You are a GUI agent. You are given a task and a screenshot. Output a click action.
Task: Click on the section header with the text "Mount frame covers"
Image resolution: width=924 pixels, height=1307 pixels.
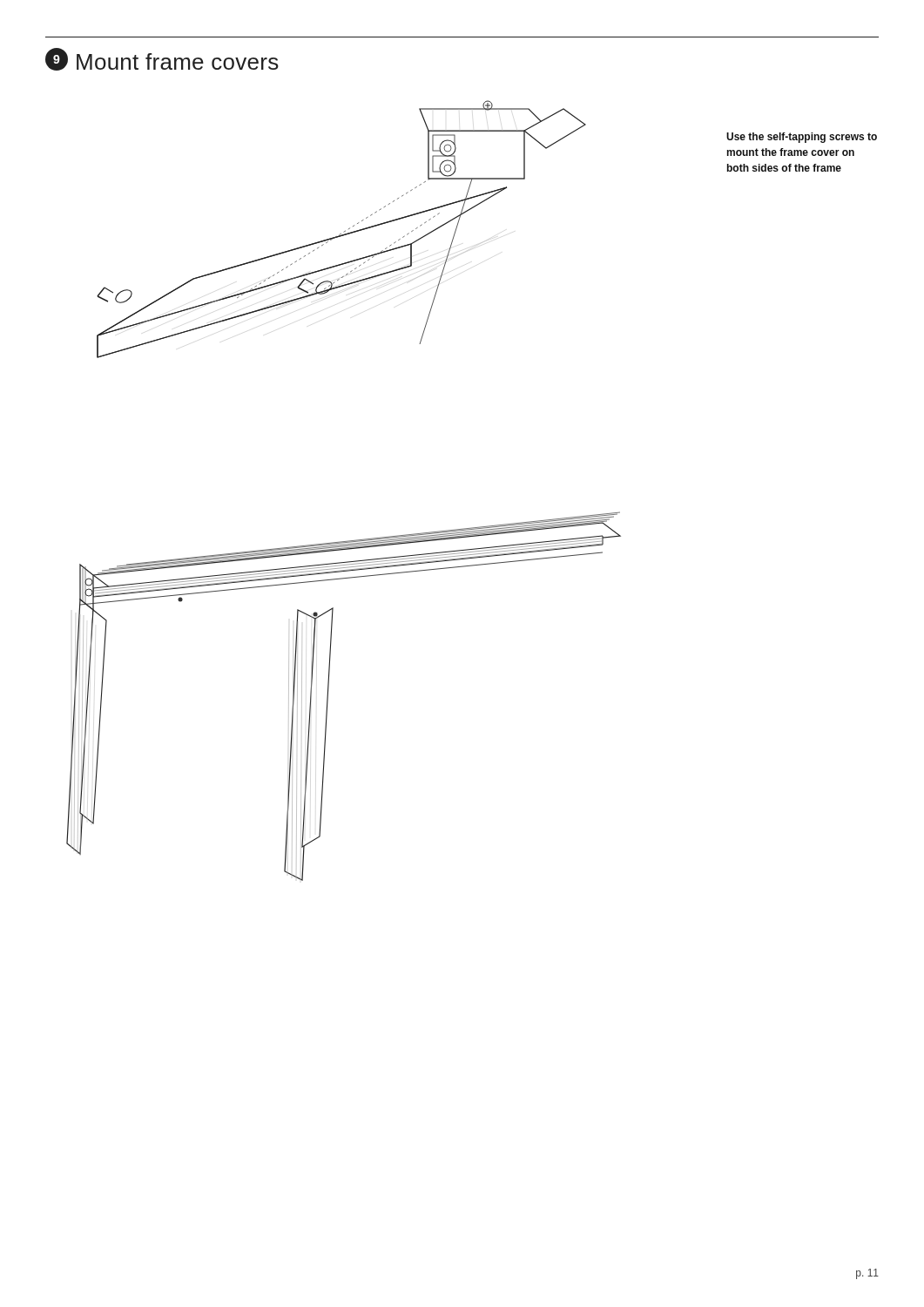coord(177,62)
